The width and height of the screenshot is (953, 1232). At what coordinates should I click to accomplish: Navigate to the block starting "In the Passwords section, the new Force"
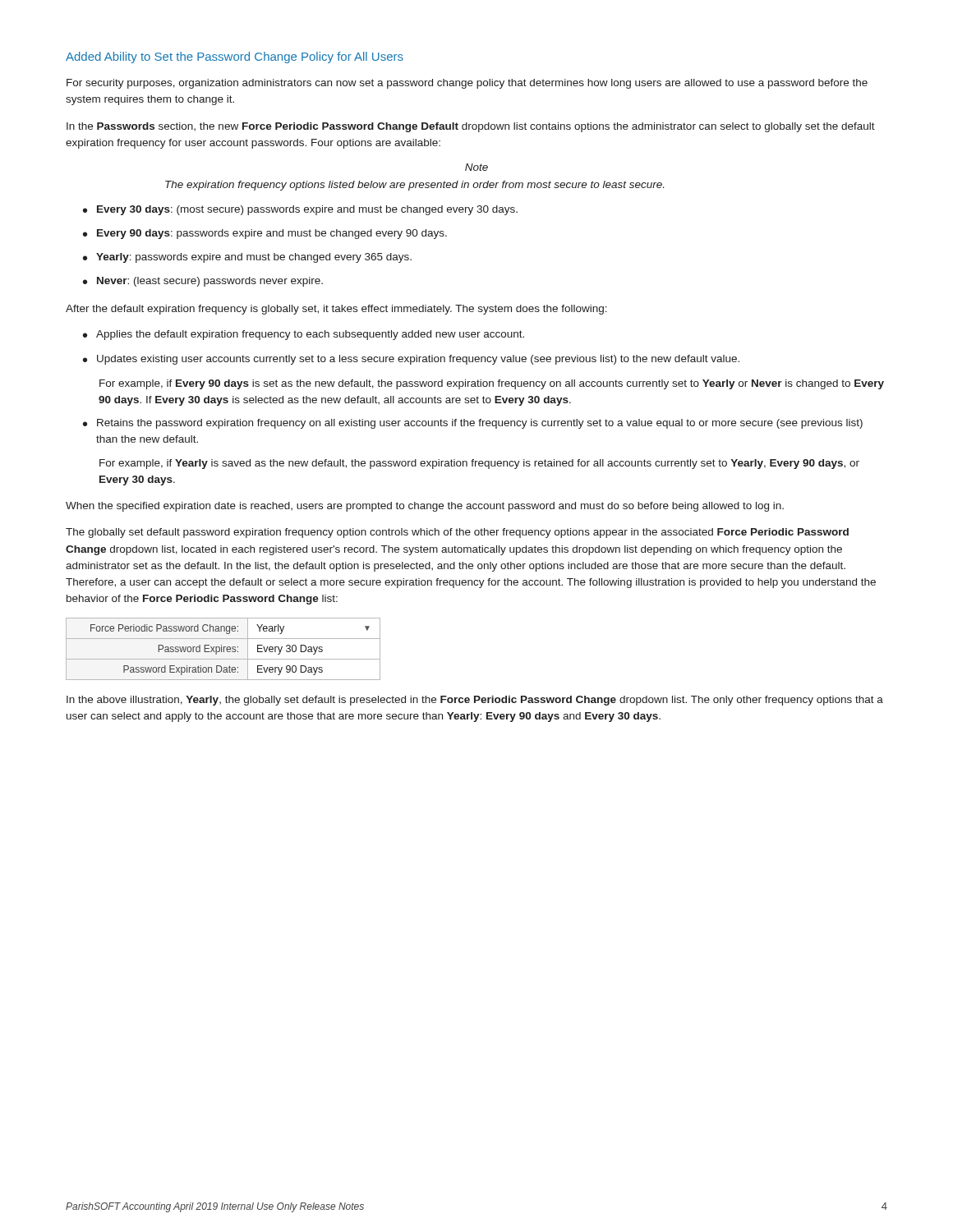[470, 134]
